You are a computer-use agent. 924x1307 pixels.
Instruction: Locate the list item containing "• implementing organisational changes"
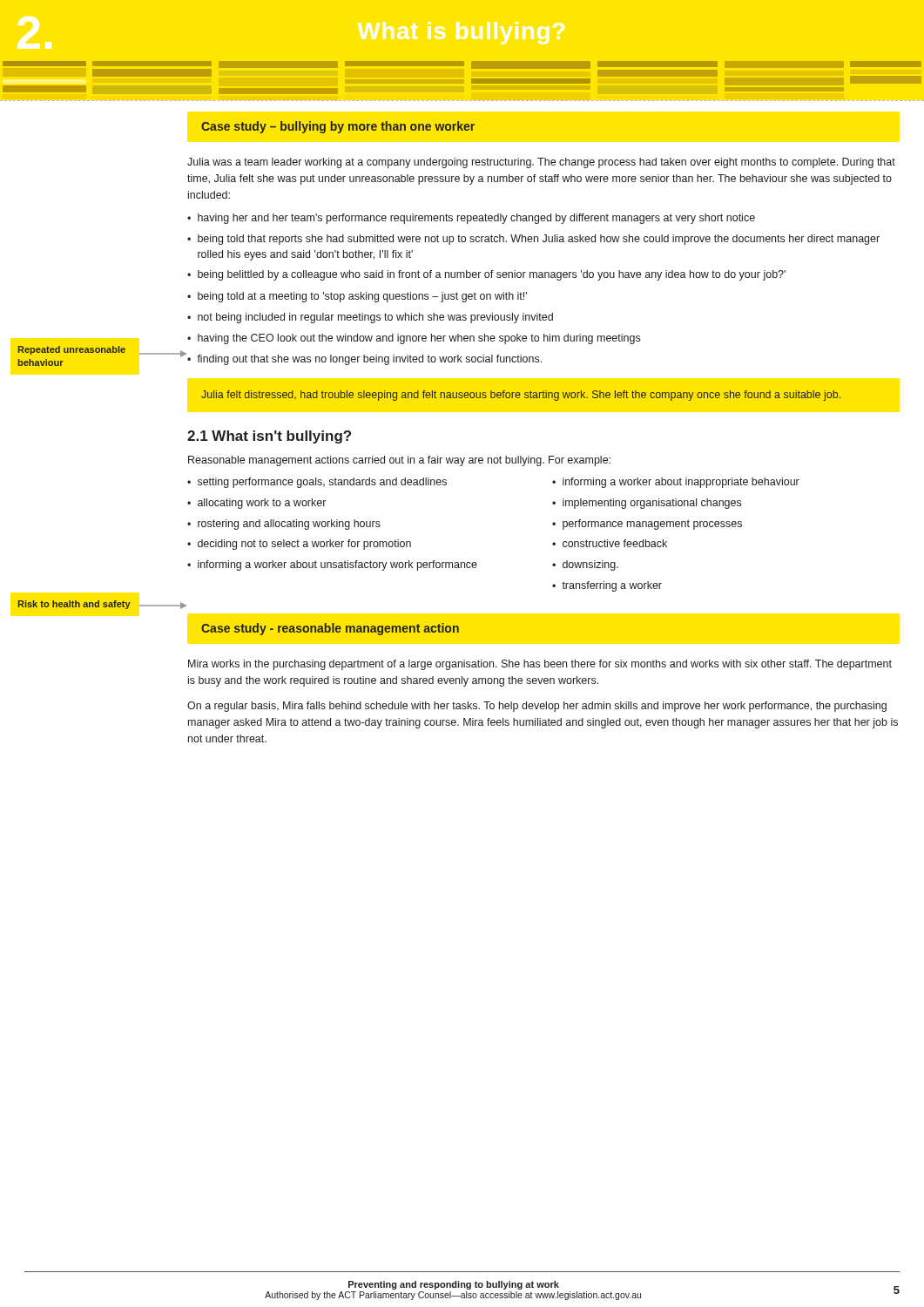click(x=647, y=504)
